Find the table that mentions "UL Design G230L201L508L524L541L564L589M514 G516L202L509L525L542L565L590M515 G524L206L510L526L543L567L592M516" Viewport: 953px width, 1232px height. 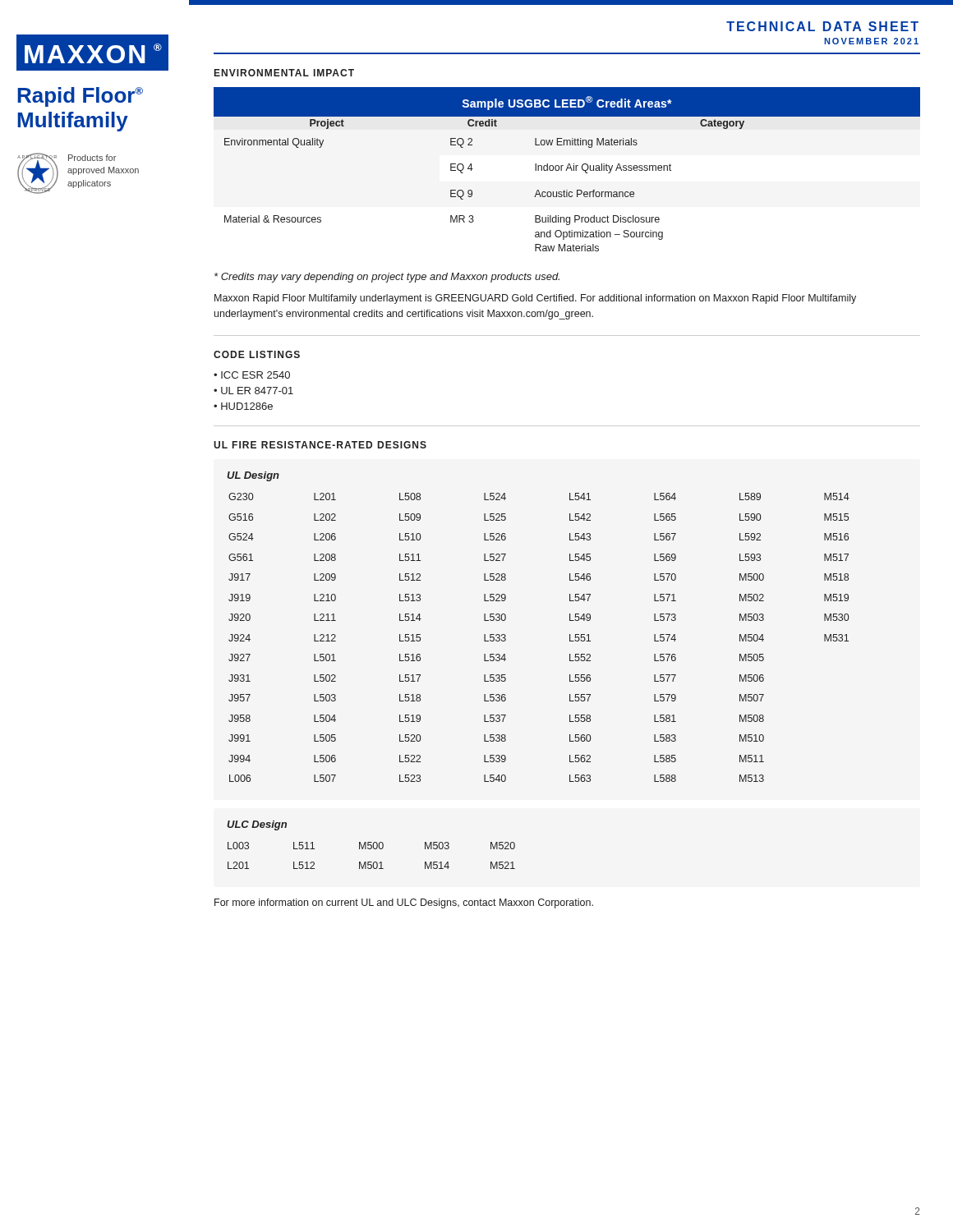(567, 630)
